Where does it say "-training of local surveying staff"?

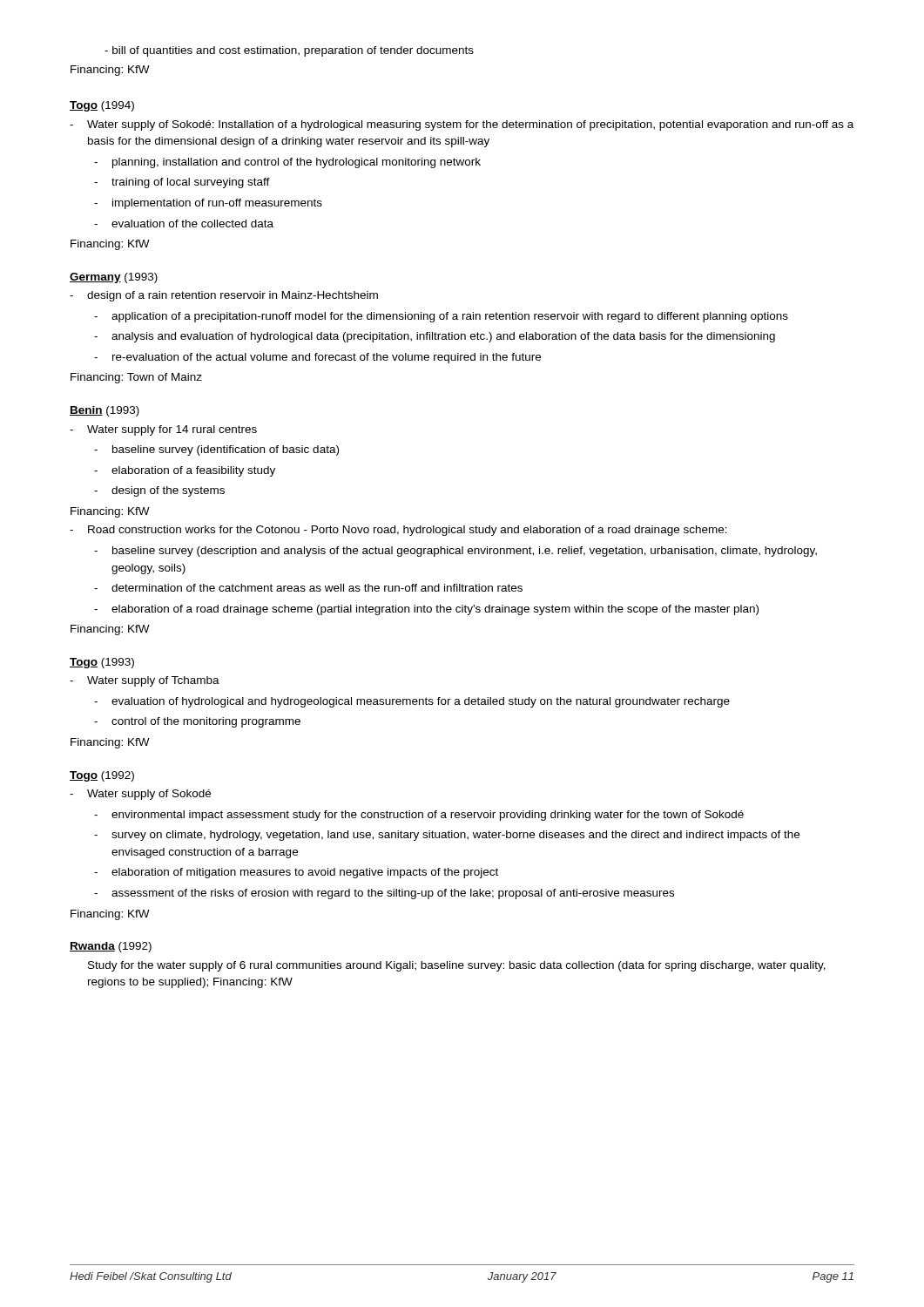pyautogui.click(x=182, y=182)
